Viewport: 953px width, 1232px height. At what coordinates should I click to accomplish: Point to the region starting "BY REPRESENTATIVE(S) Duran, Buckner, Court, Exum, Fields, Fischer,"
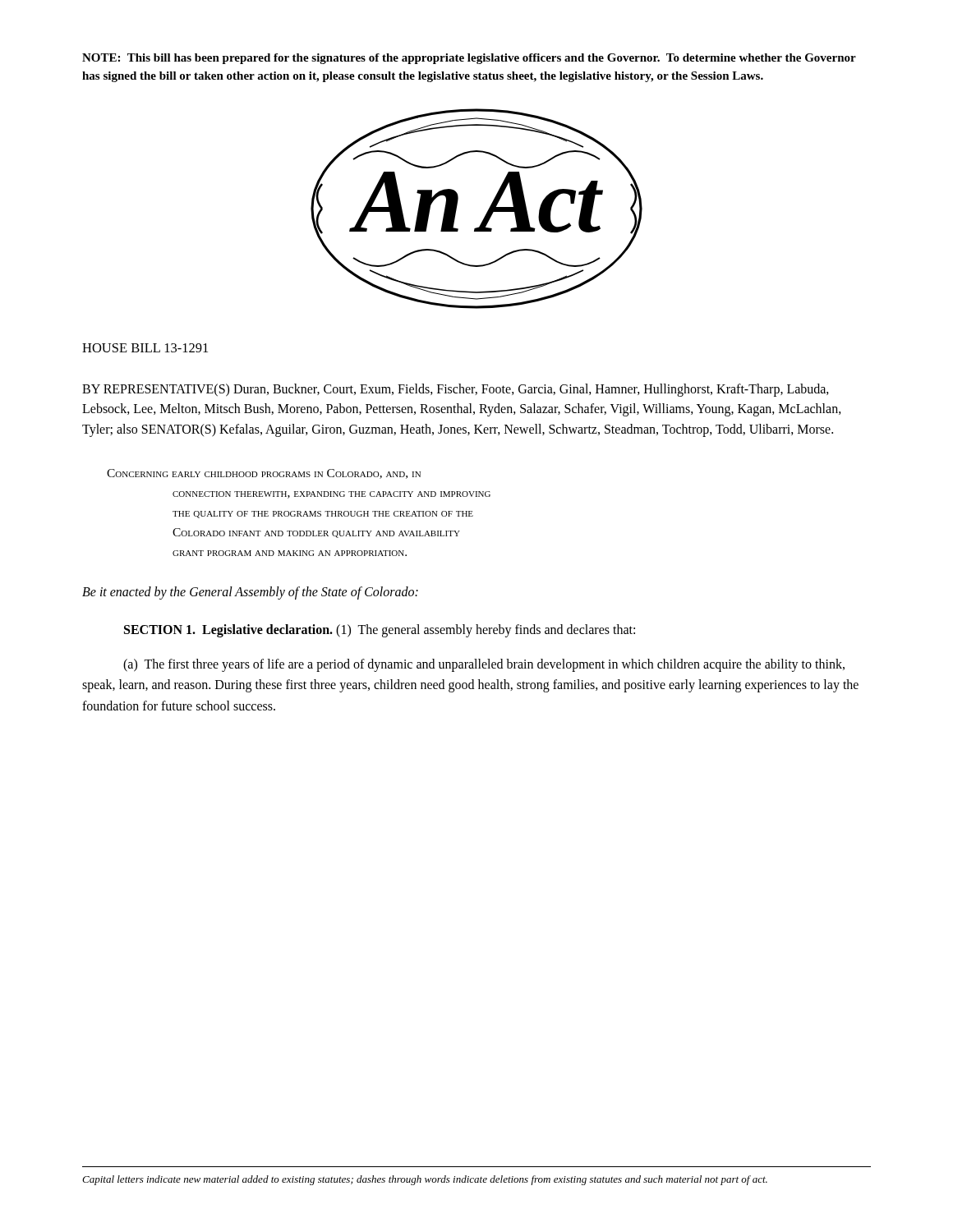coord(462,409)
